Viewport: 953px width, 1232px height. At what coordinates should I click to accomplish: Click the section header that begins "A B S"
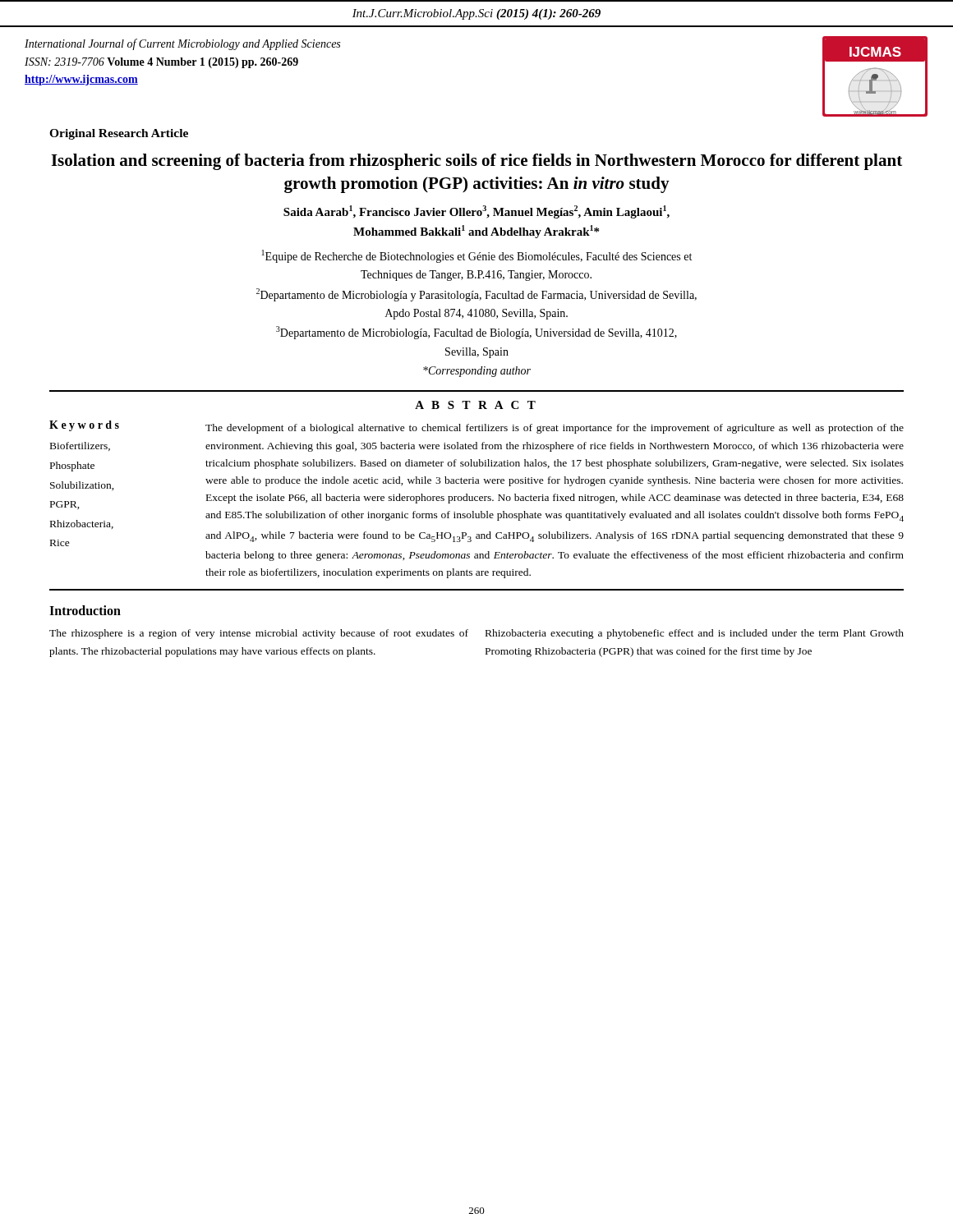[476, 405]
